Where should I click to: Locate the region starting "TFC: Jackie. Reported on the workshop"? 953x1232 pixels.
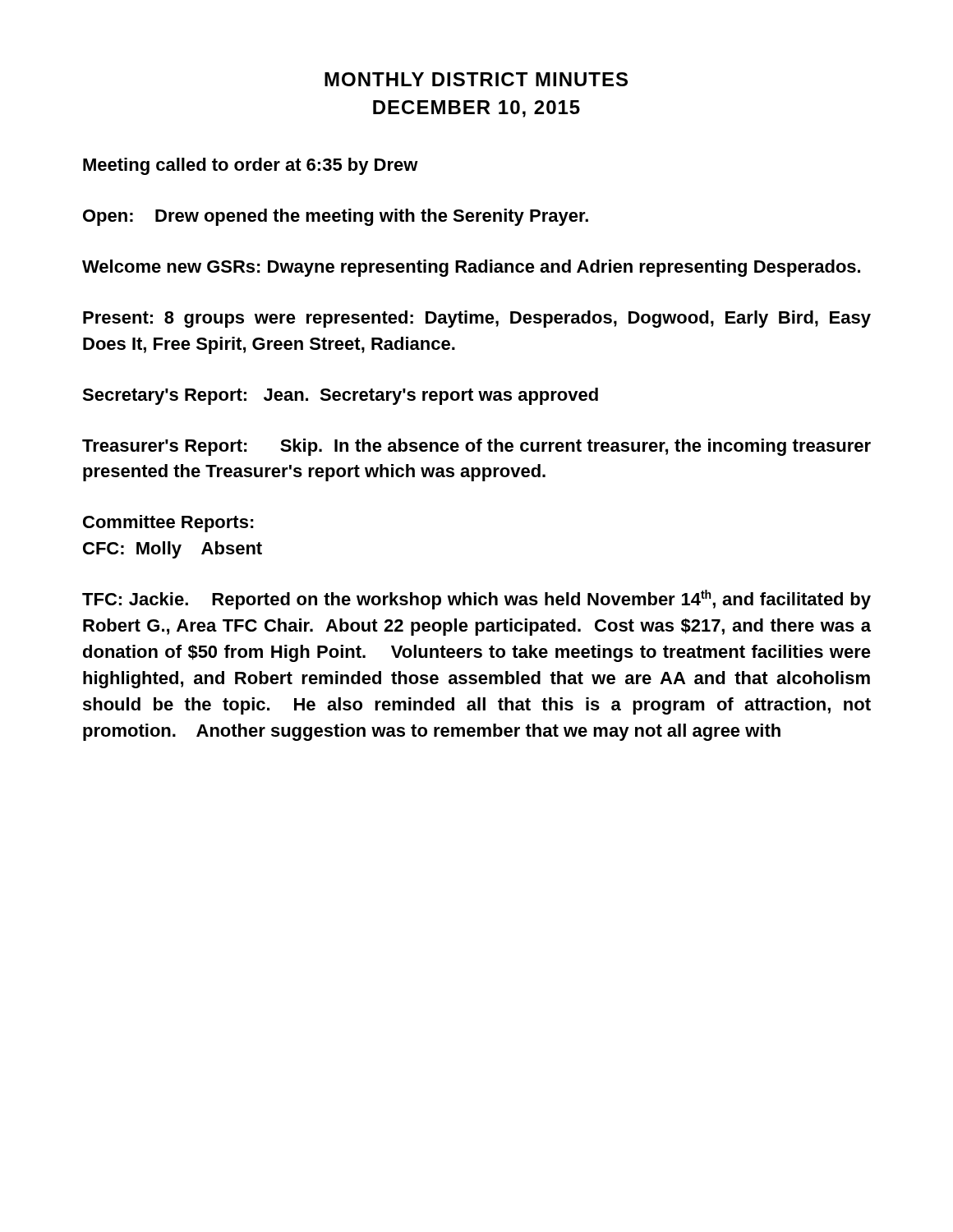[x=476, y=664]
